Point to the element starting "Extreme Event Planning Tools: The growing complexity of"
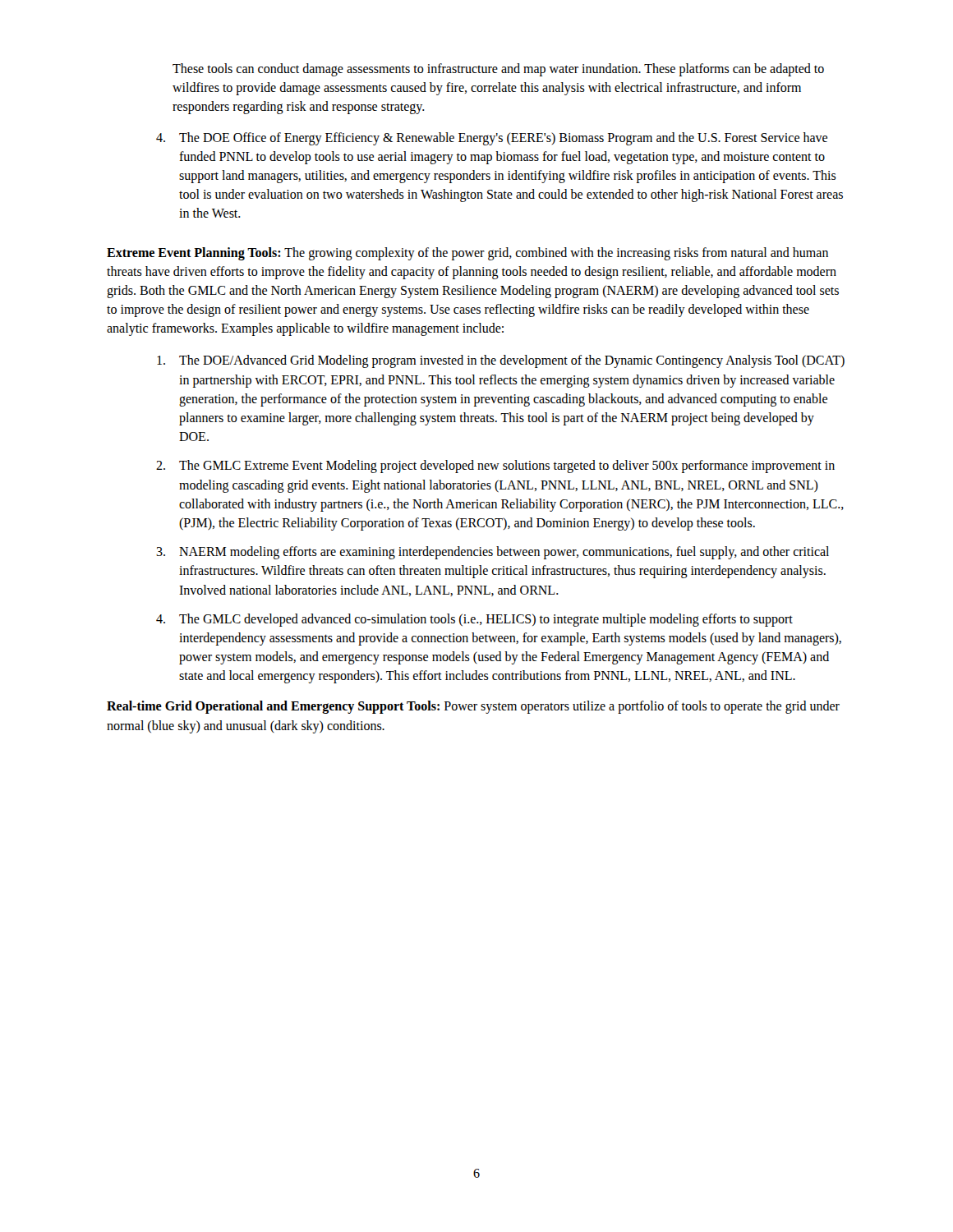 [473, 290]
